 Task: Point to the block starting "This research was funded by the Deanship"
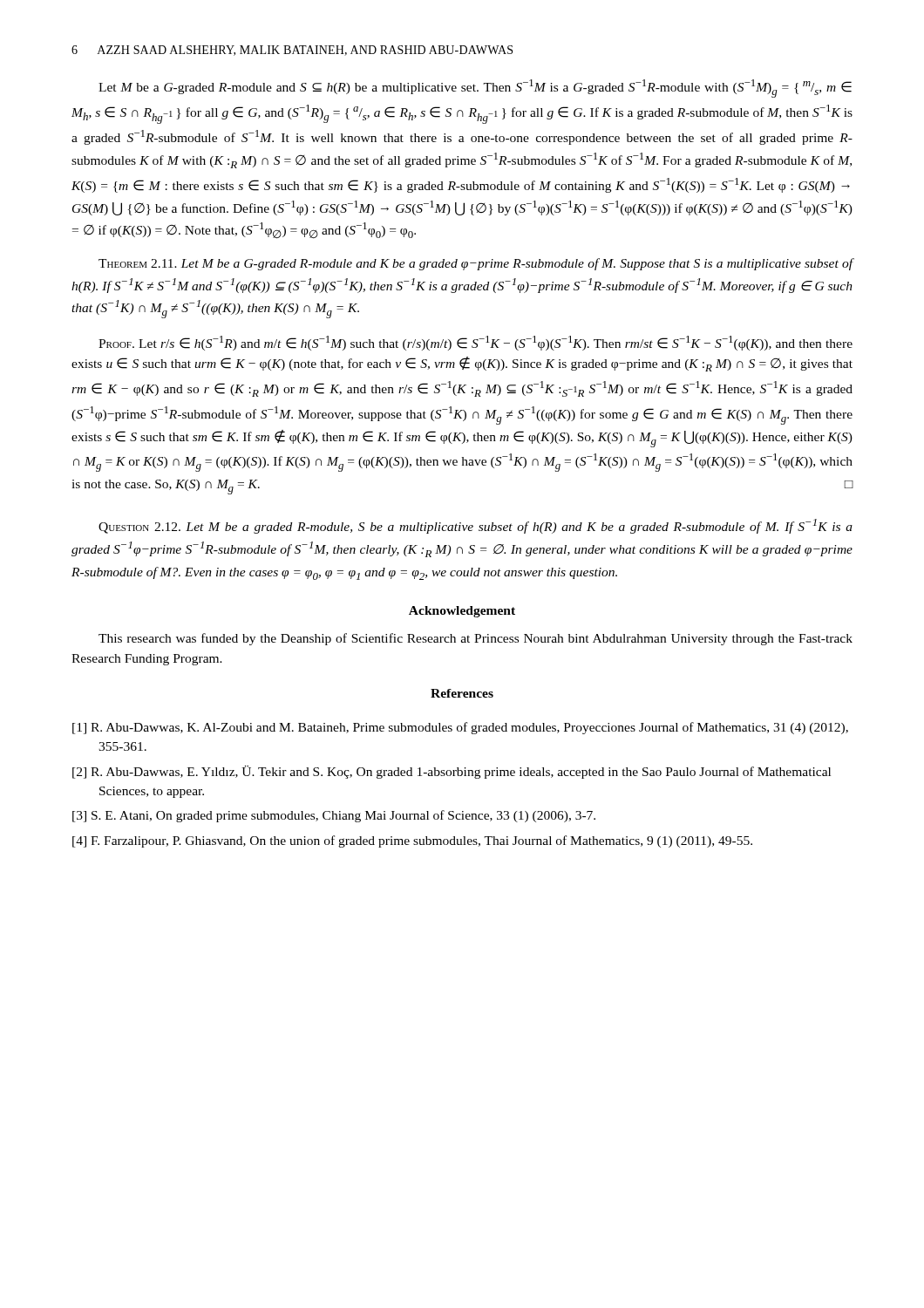462,648
